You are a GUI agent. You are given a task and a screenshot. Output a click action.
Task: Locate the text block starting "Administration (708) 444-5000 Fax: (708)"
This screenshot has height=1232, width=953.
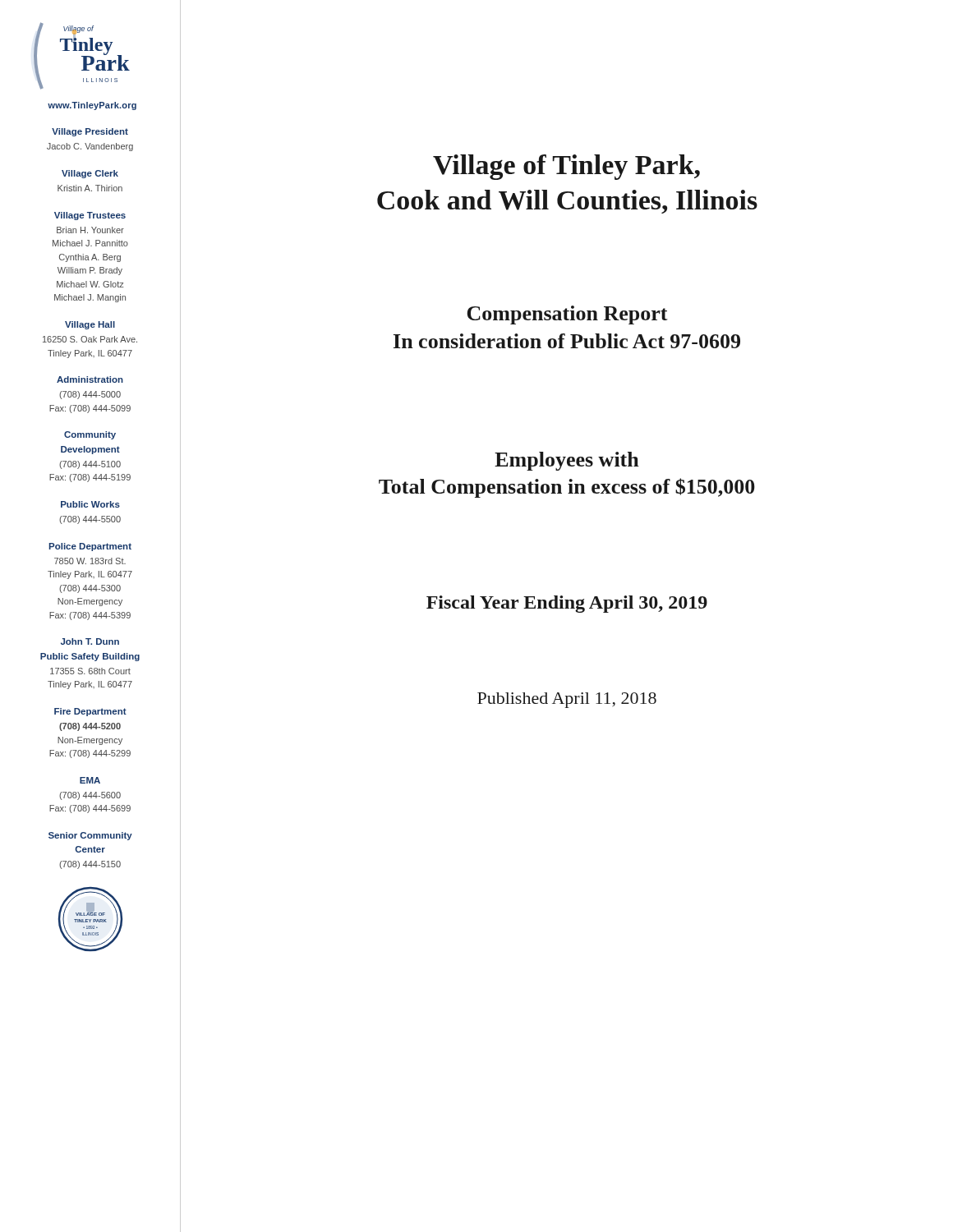pyautogui.click(x=90, y=393)
